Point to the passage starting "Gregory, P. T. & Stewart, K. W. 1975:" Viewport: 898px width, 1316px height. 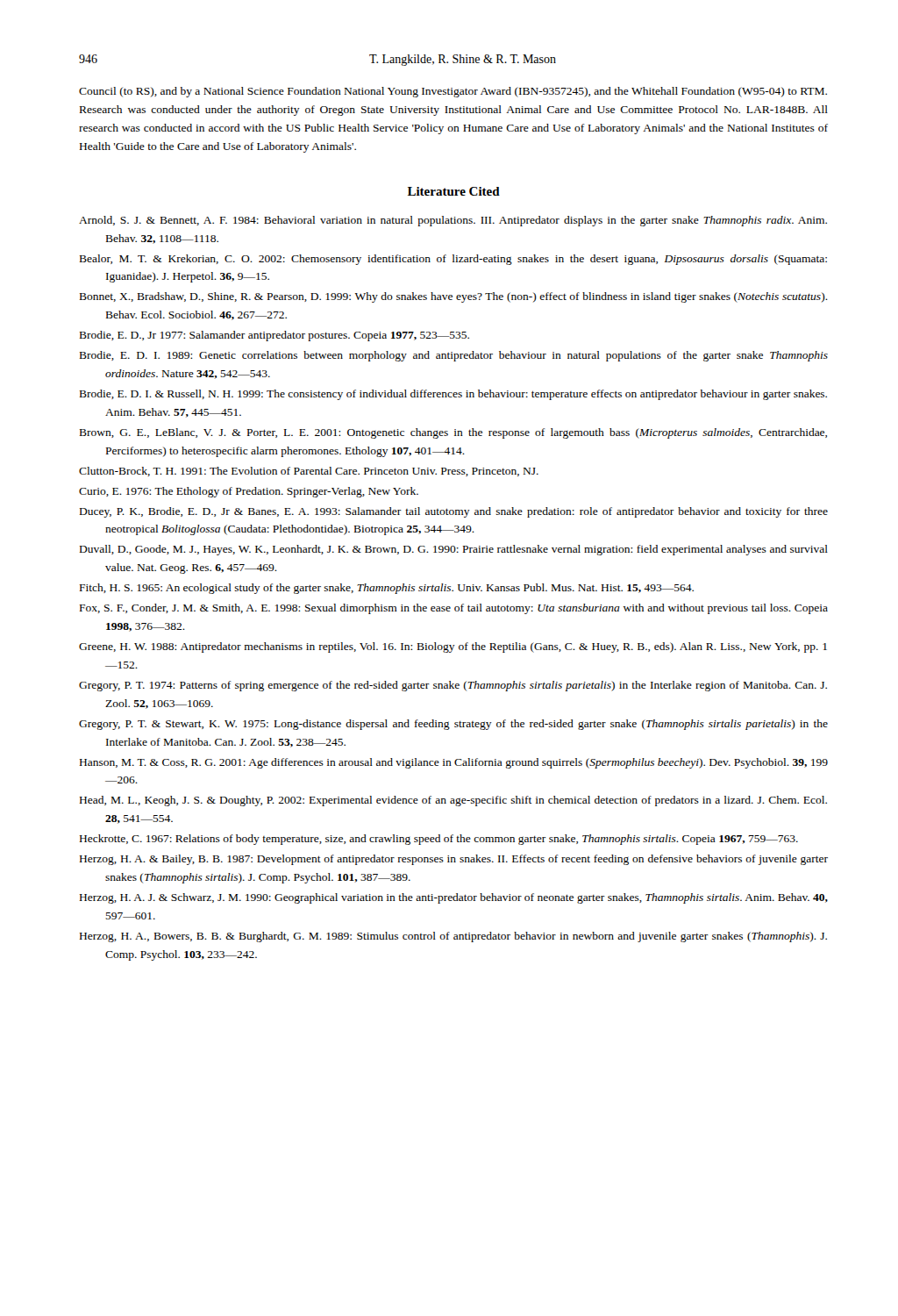(453, 732)
